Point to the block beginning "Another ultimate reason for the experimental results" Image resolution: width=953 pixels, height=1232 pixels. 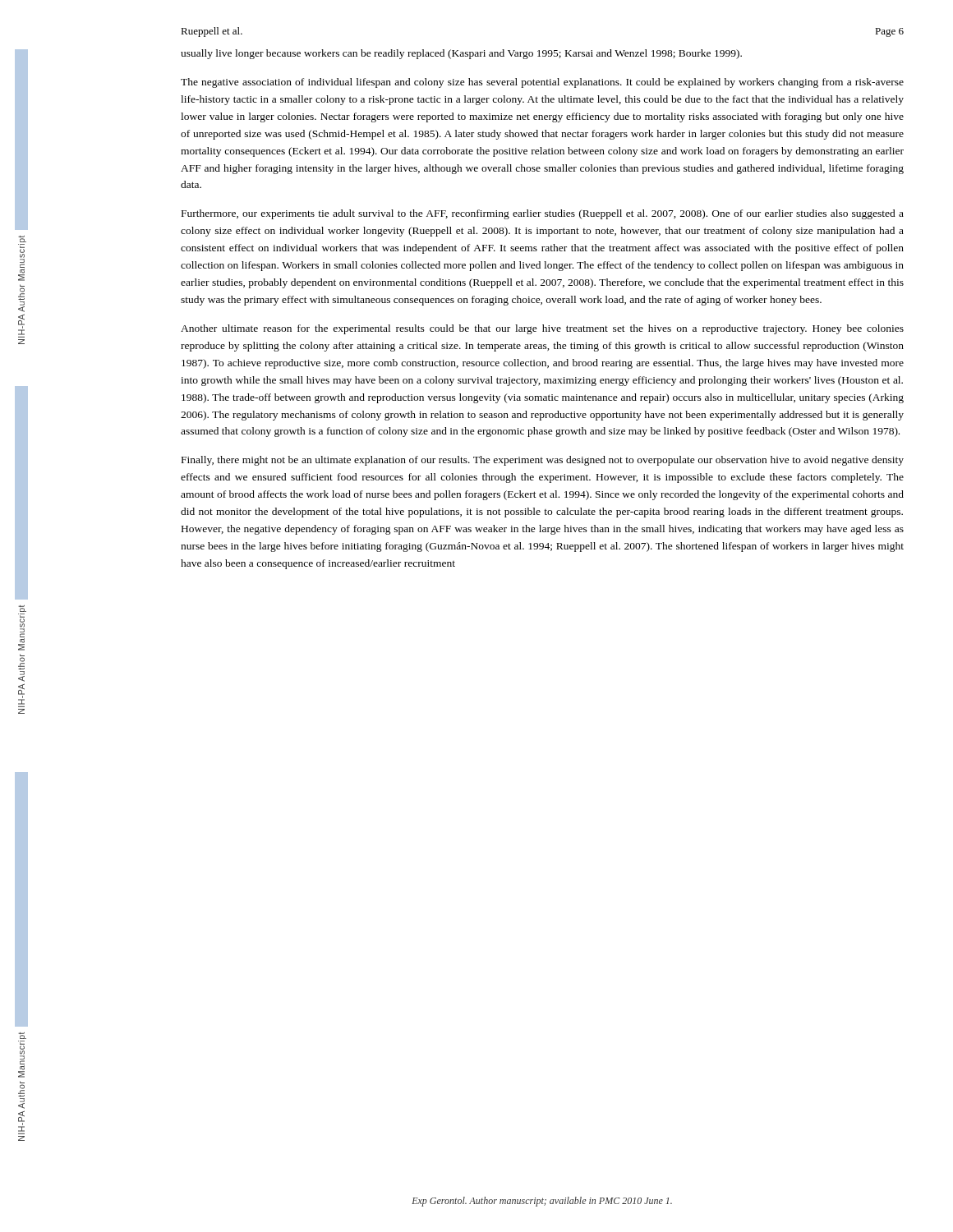(542, 380)
